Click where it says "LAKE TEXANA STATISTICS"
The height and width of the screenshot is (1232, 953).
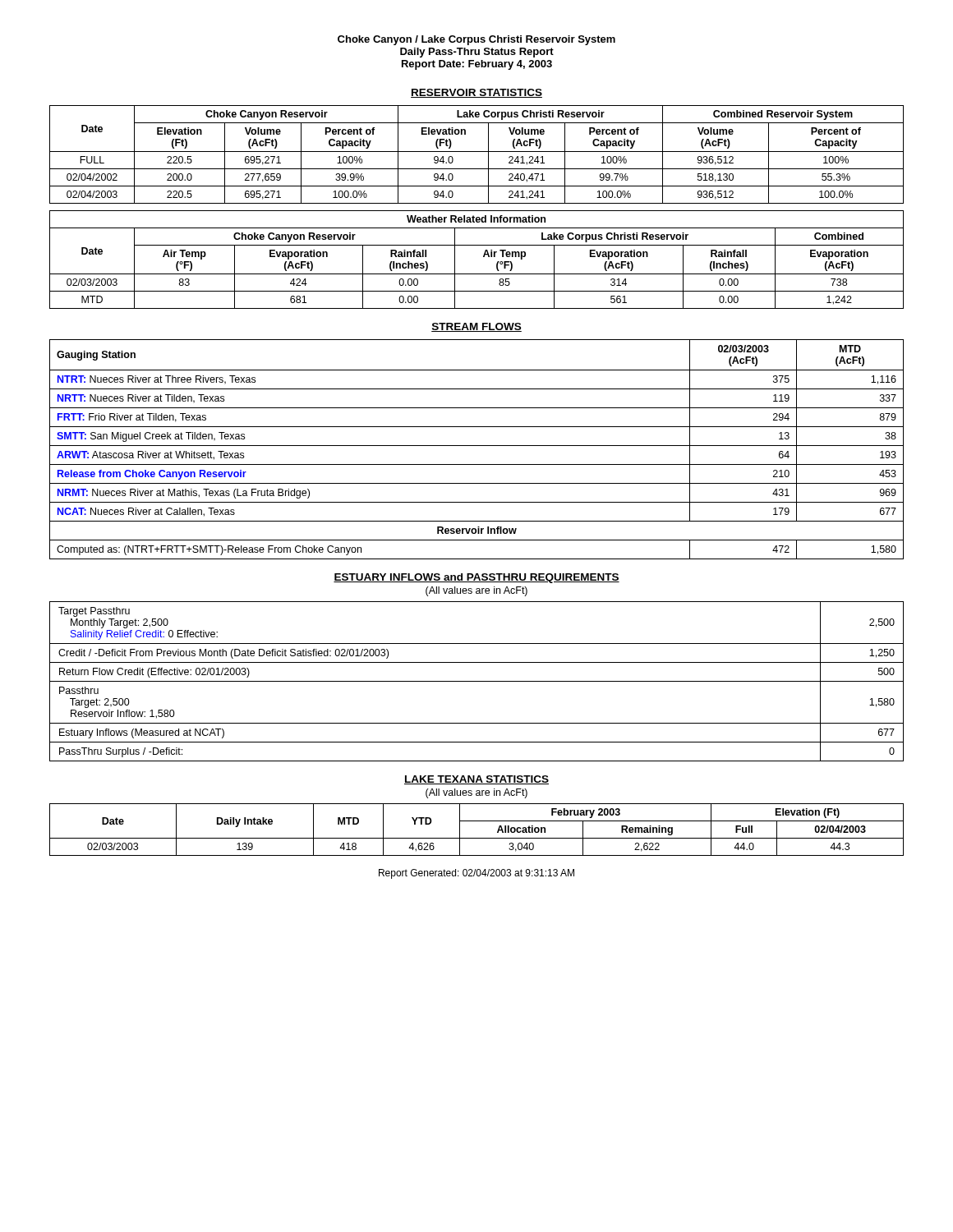[x=476, y=779]
